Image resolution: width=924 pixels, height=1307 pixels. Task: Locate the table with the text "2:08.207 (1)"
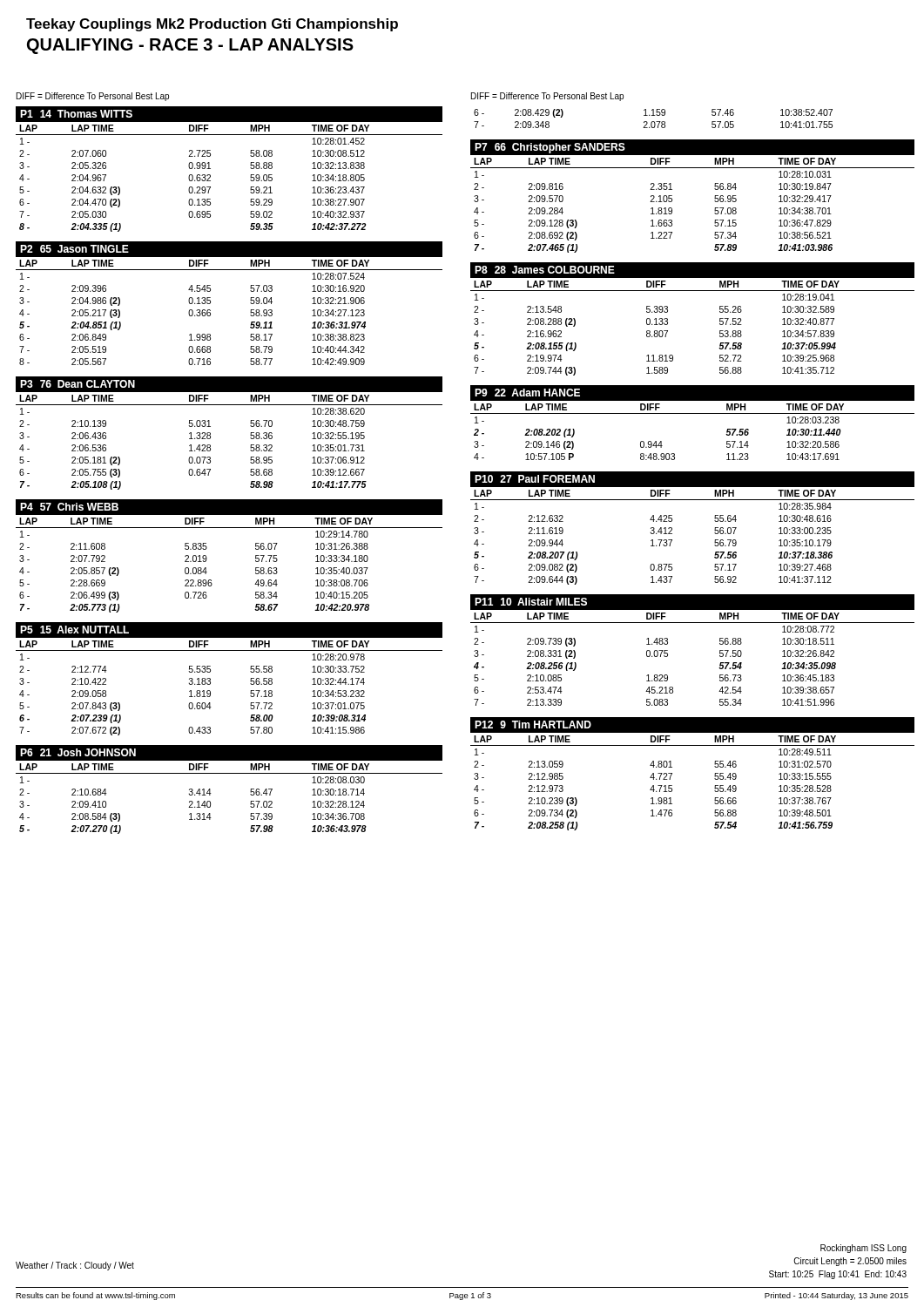pos(692,528)
